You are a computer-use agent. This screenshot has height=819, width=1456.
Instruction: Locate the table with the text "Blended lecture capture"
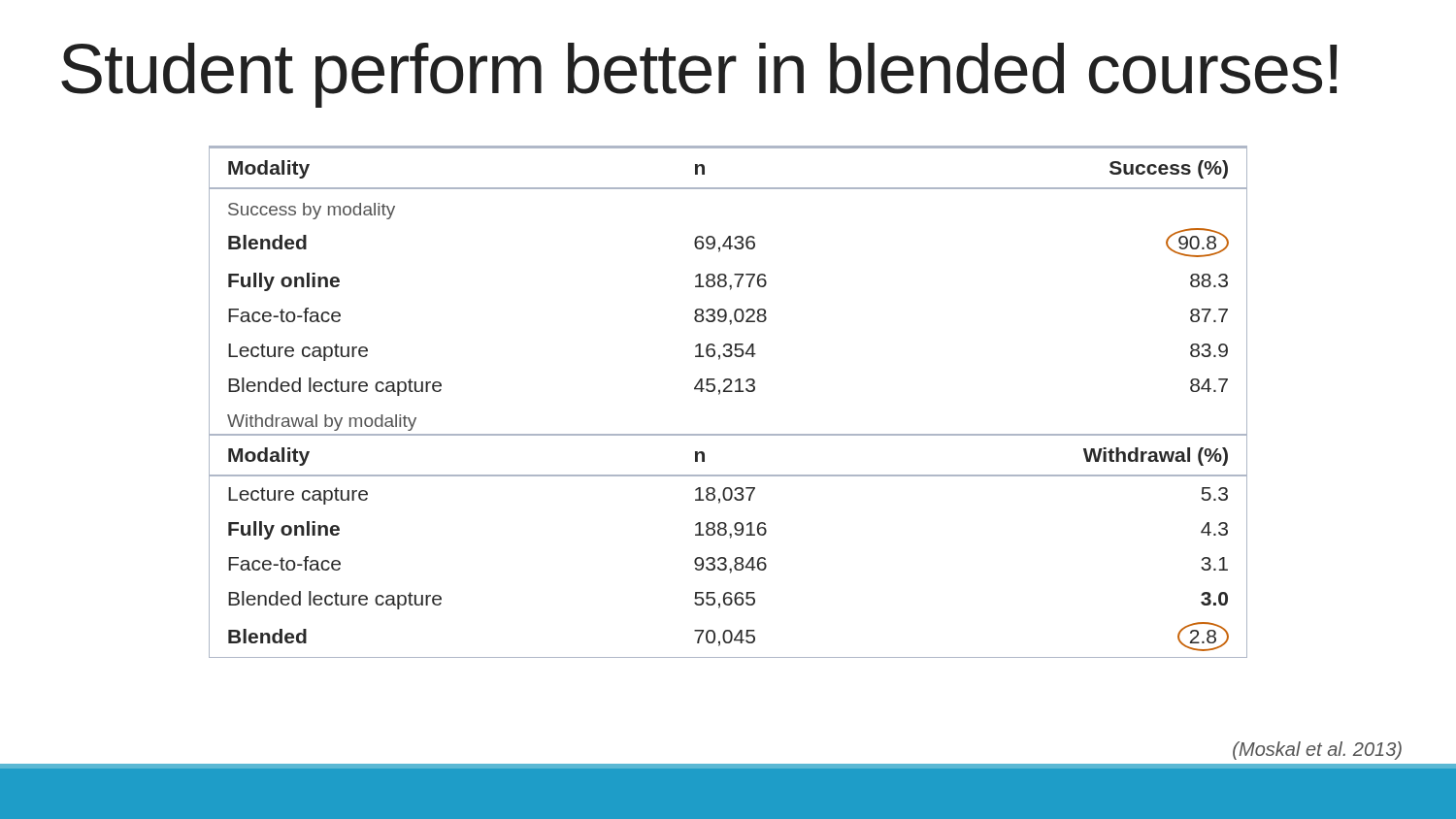(728, 402)
